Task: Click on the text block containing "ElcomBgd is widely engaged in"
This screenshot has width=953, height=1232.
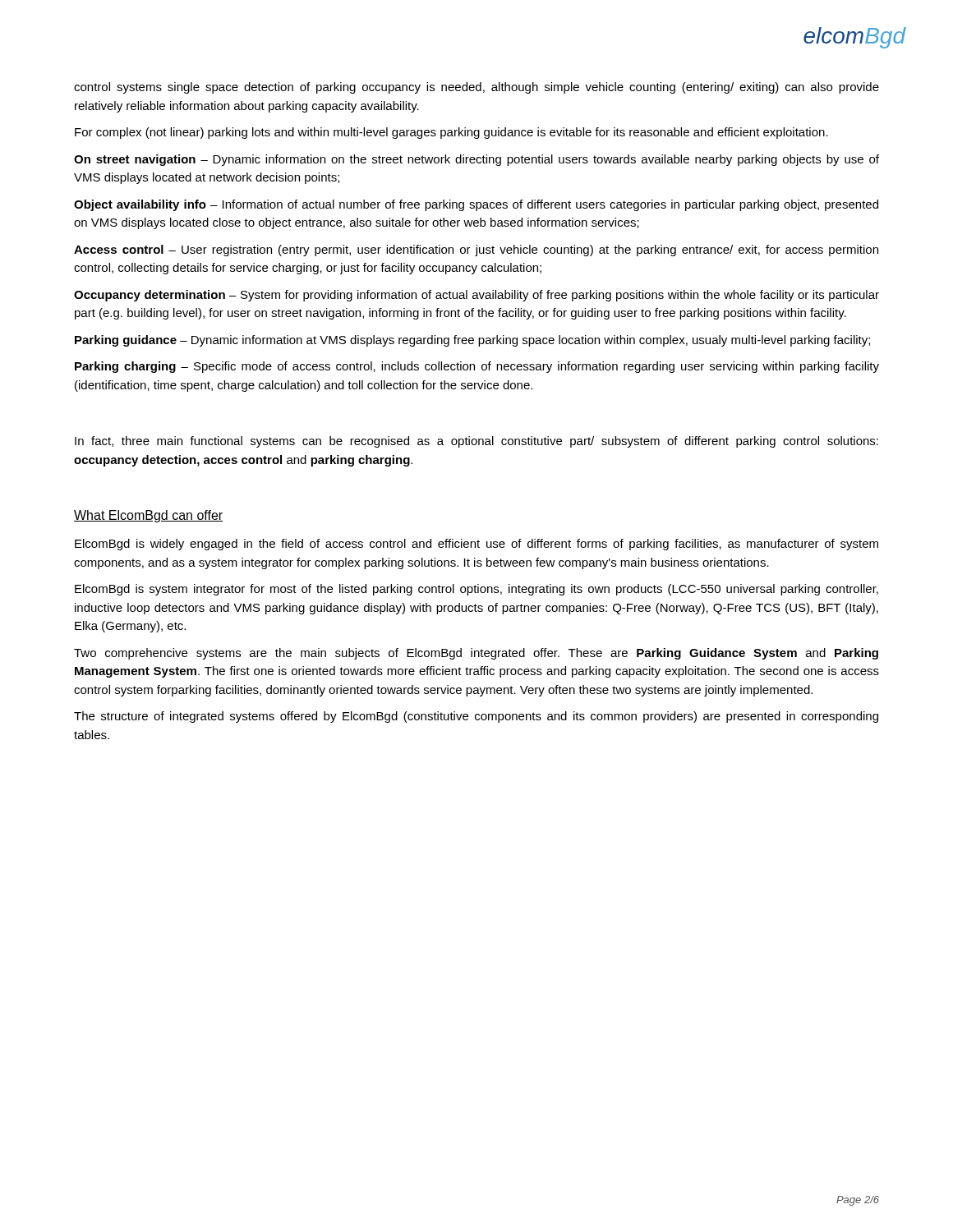Action: click(476, 553)
